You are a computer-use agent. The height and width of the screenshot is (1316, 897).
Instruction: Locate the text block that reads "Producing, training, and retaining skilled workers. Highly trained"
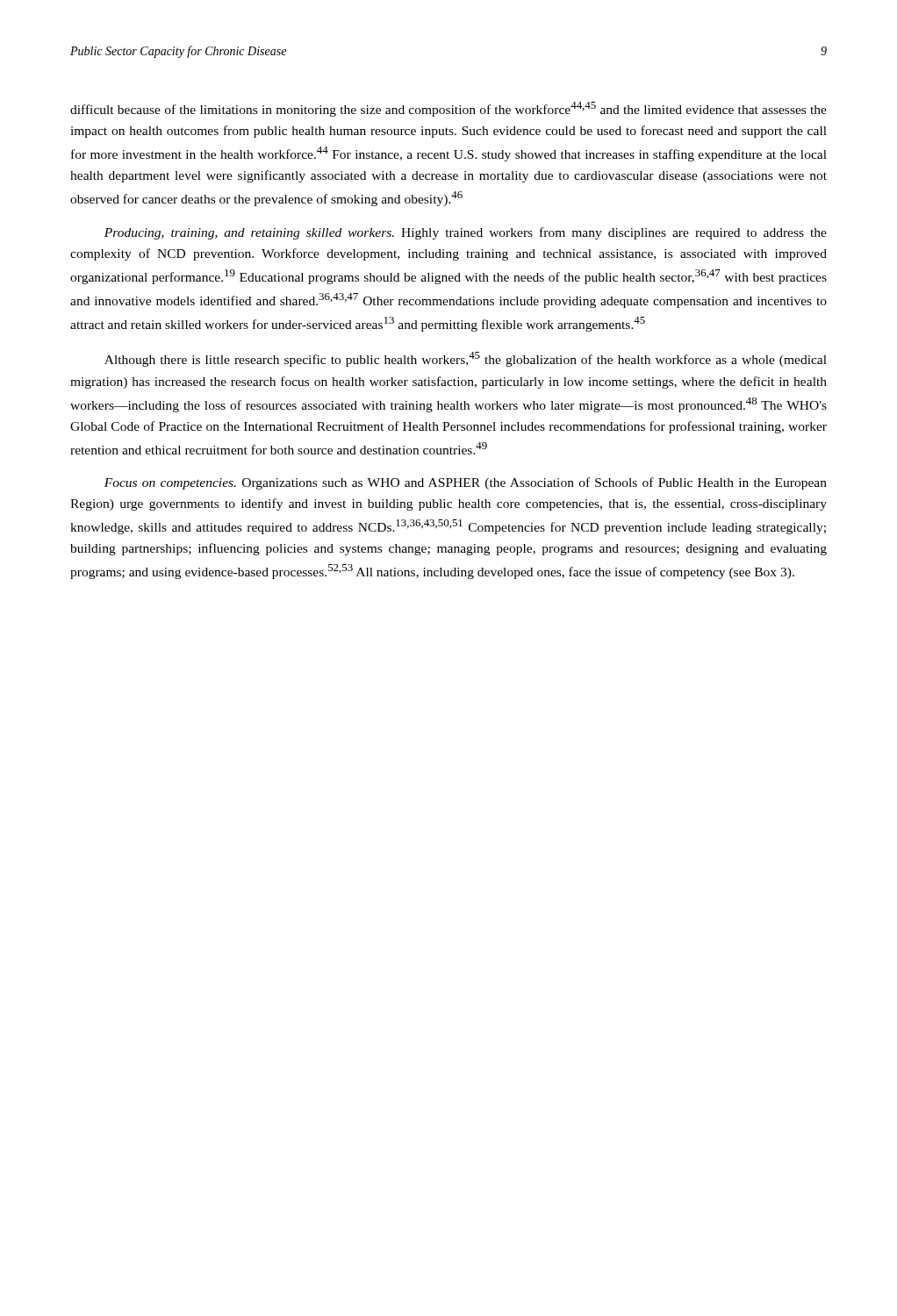(448, 279)
